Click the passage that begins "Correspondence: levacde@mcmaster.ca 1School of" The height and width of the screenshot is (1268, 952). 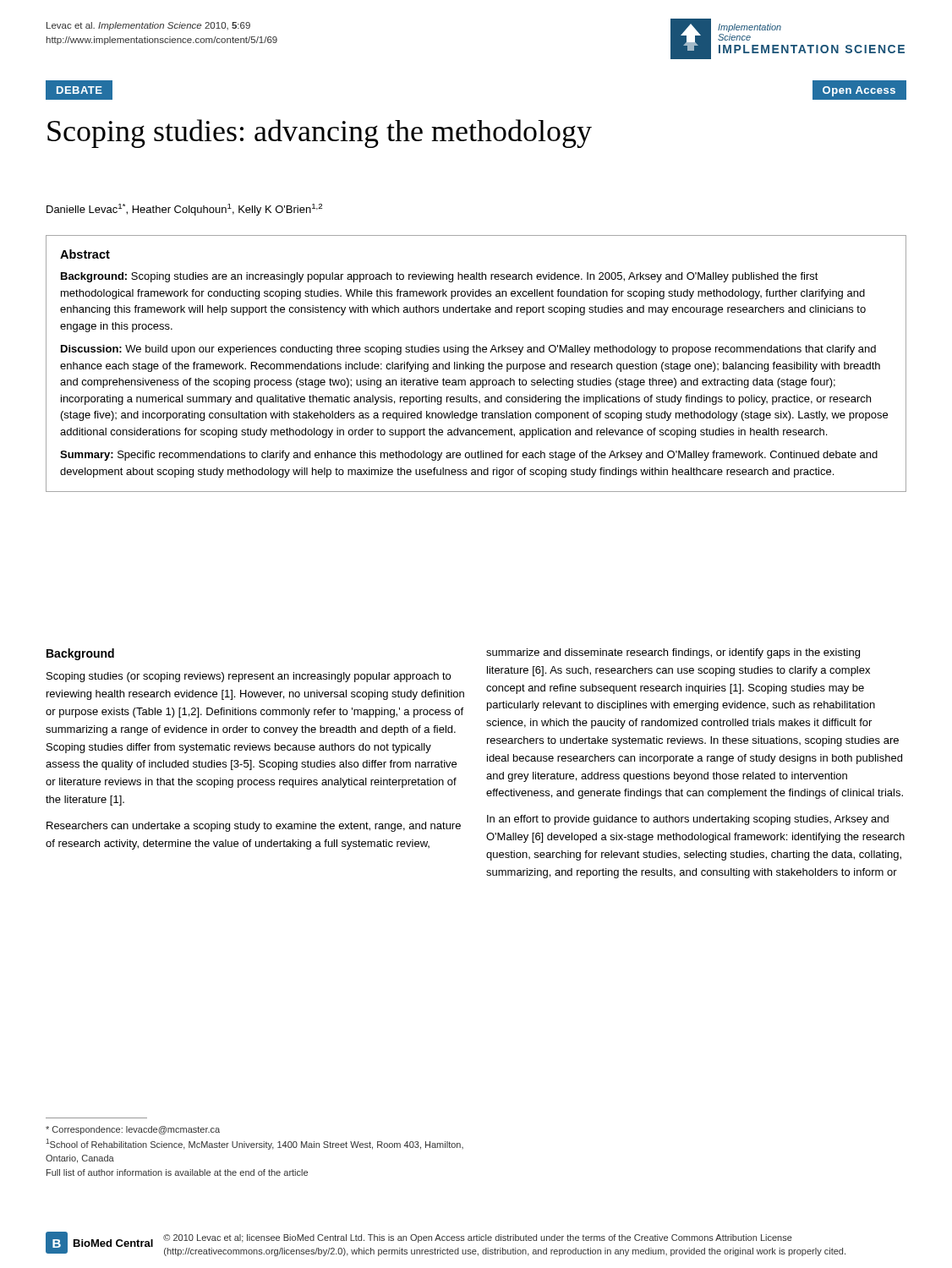click(x=262, y=1149)
